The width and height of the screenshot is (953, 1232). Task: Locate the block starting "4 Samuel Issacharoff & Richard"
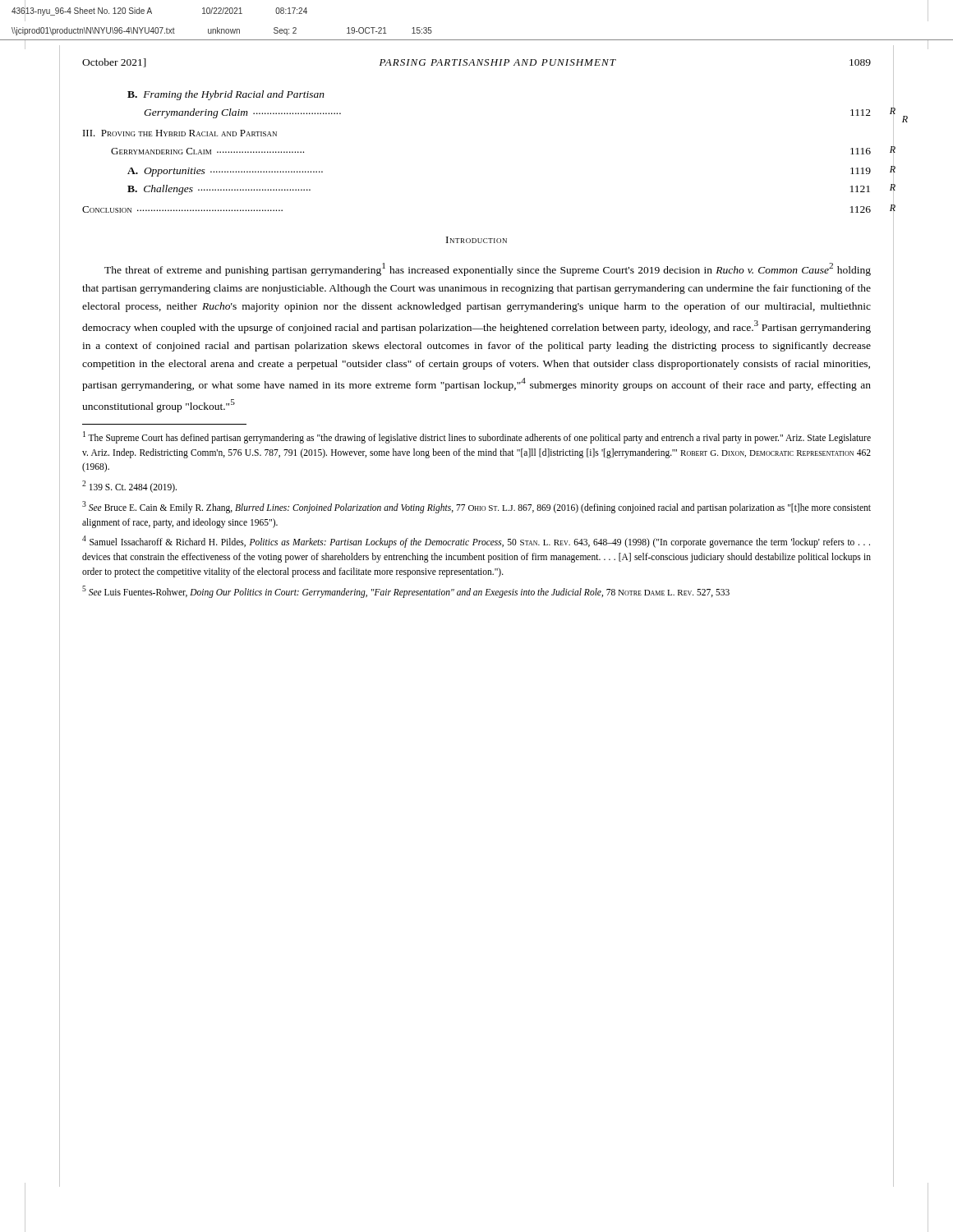tap(476, 555)
